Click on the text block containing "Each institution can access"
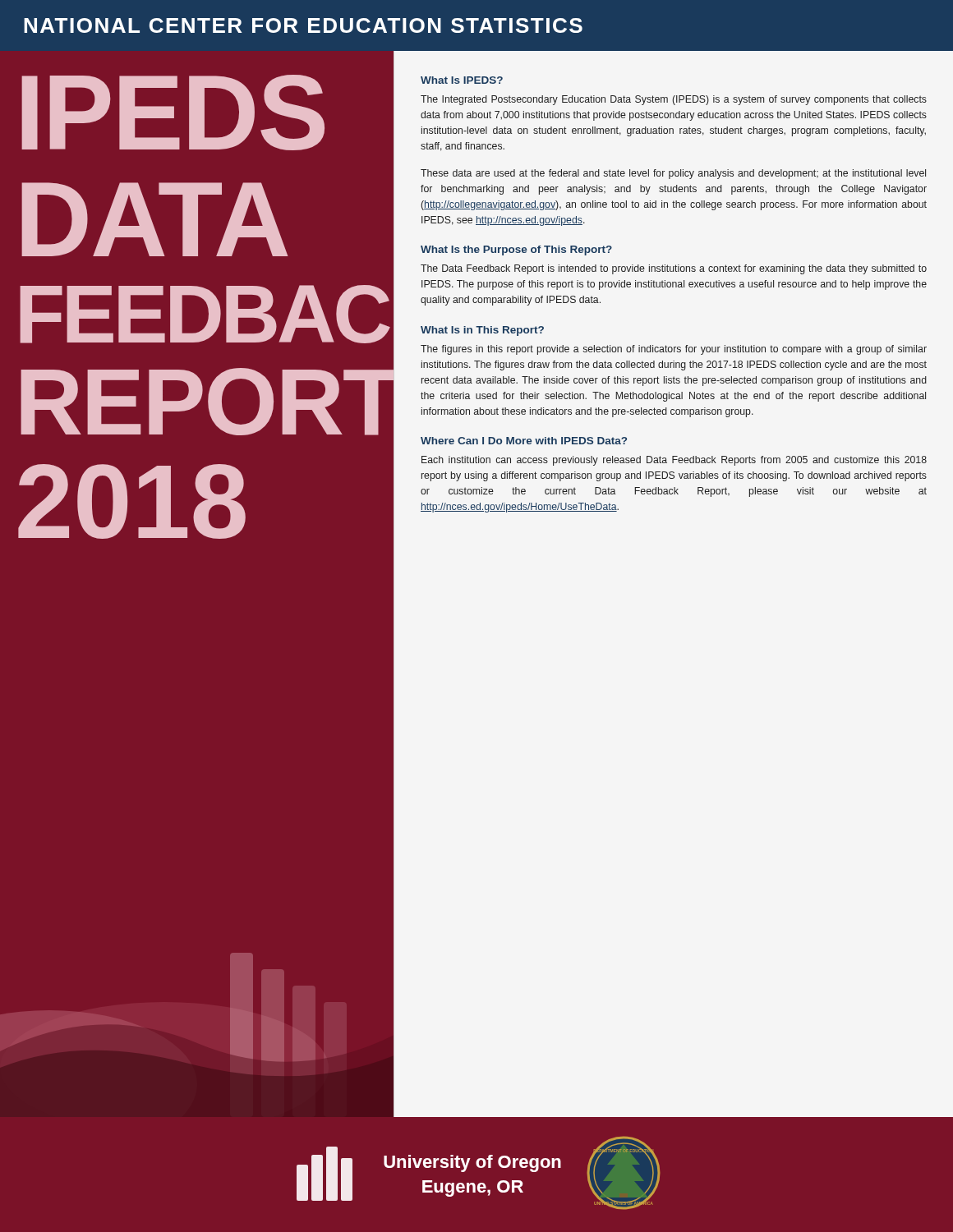Screen dimensions: 1232x953 (674, 484)
